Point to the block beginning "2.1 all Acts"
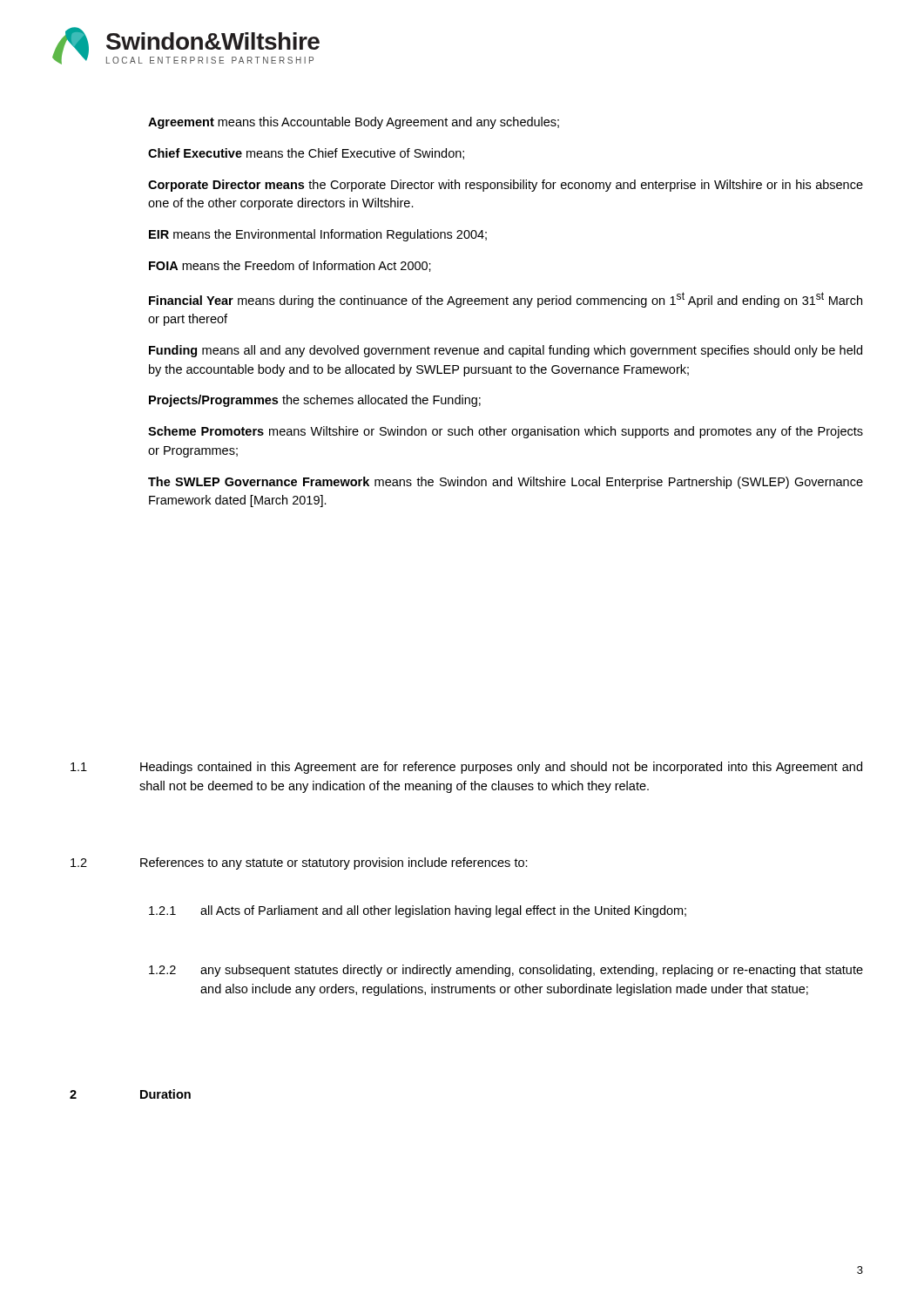The image size is (924, 1307). (x=462, y=911)
